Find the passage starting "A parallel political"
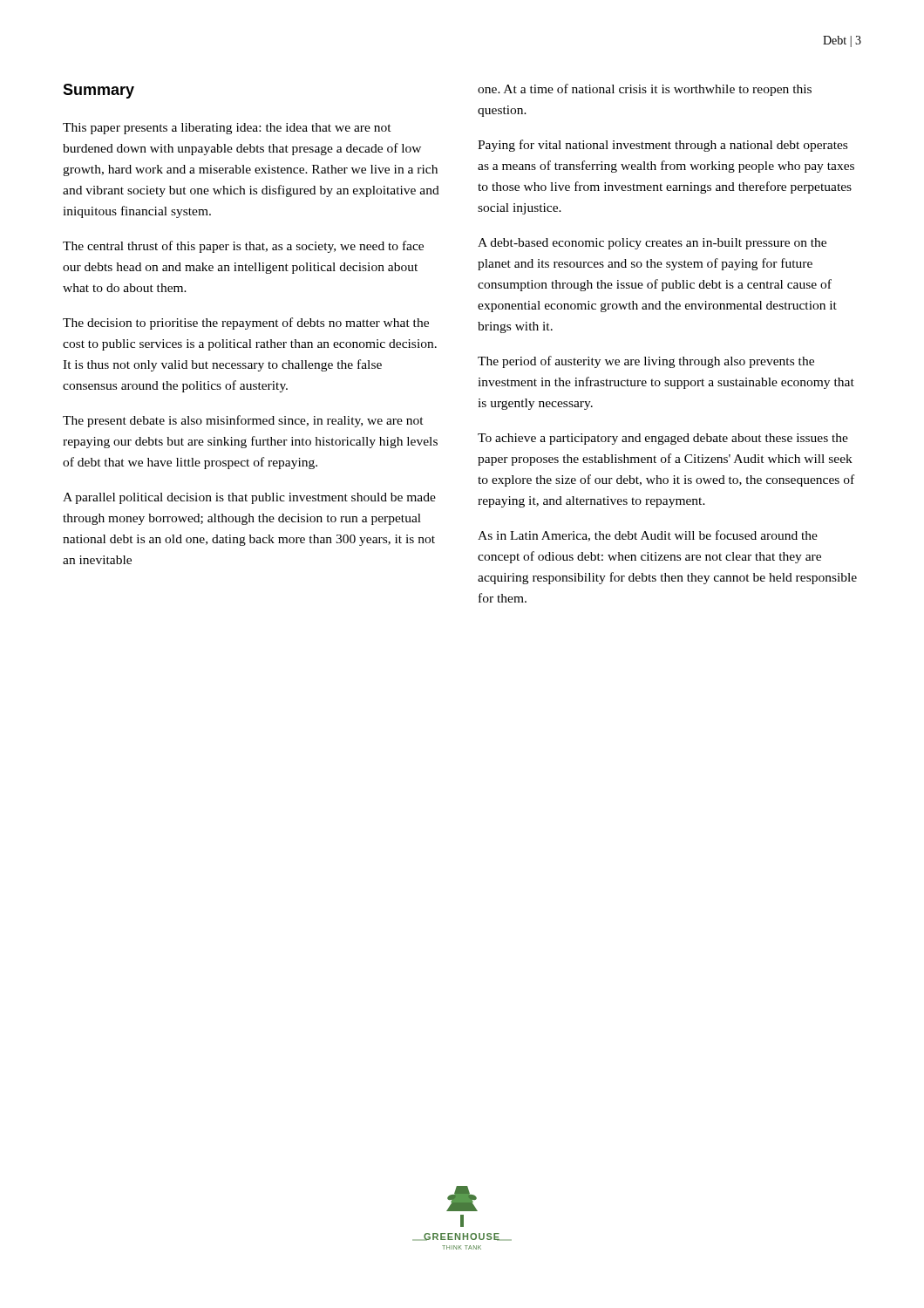 pyautogui.click(x=249, y=528)
